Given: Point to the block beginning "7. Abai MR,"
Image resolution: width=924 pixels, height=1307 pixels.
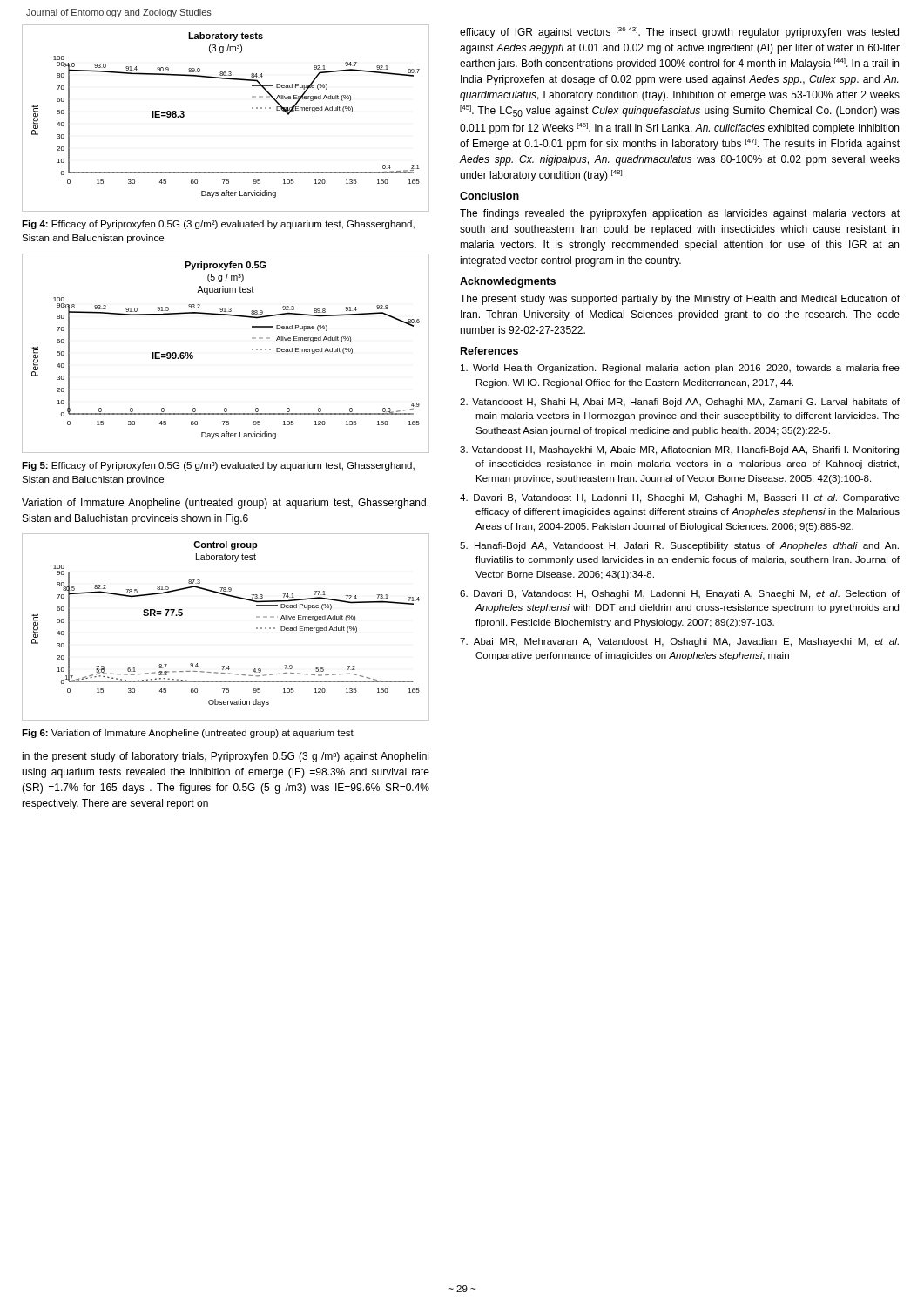Looking at the screenshot, I should [680, 648].
